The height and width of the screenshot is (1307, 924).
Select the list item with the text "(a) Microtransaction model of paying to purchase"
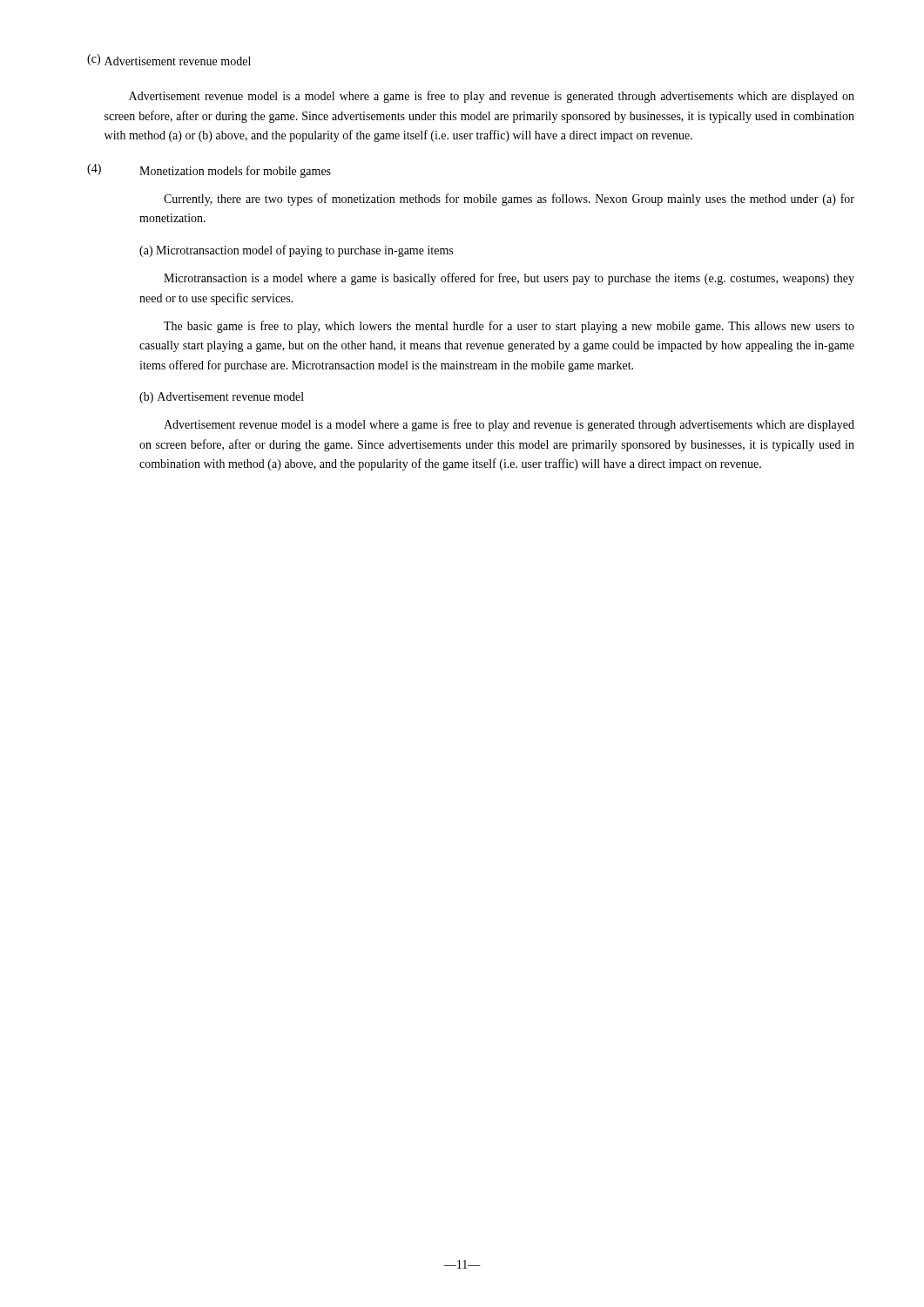[296, 251]
